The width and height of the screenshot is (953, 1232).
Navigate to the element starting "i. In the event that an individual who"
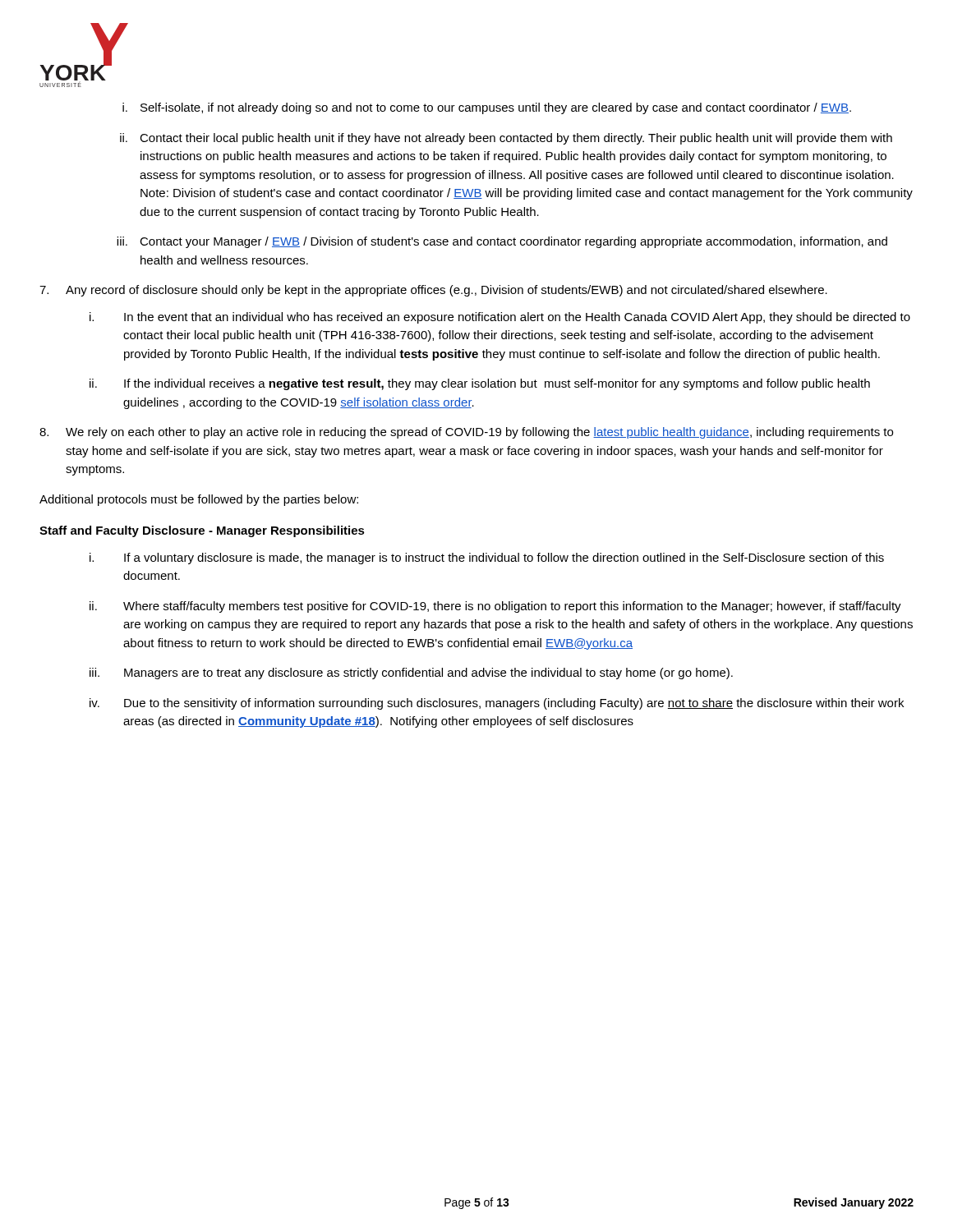click(501, 335)
